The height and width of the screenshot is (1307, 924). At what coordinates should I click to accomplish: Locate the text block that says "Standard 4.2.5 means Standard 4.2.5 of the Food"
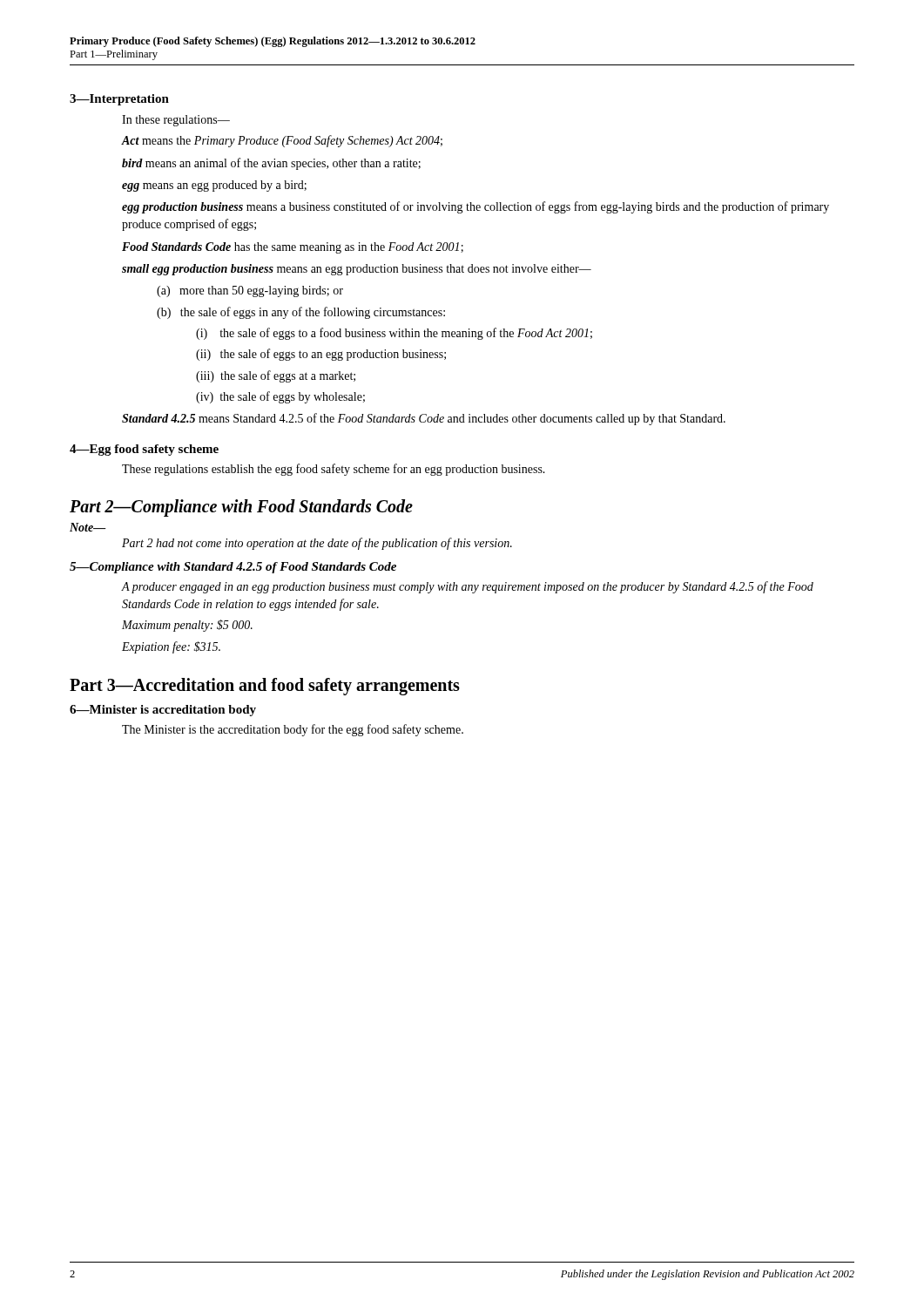424,419
